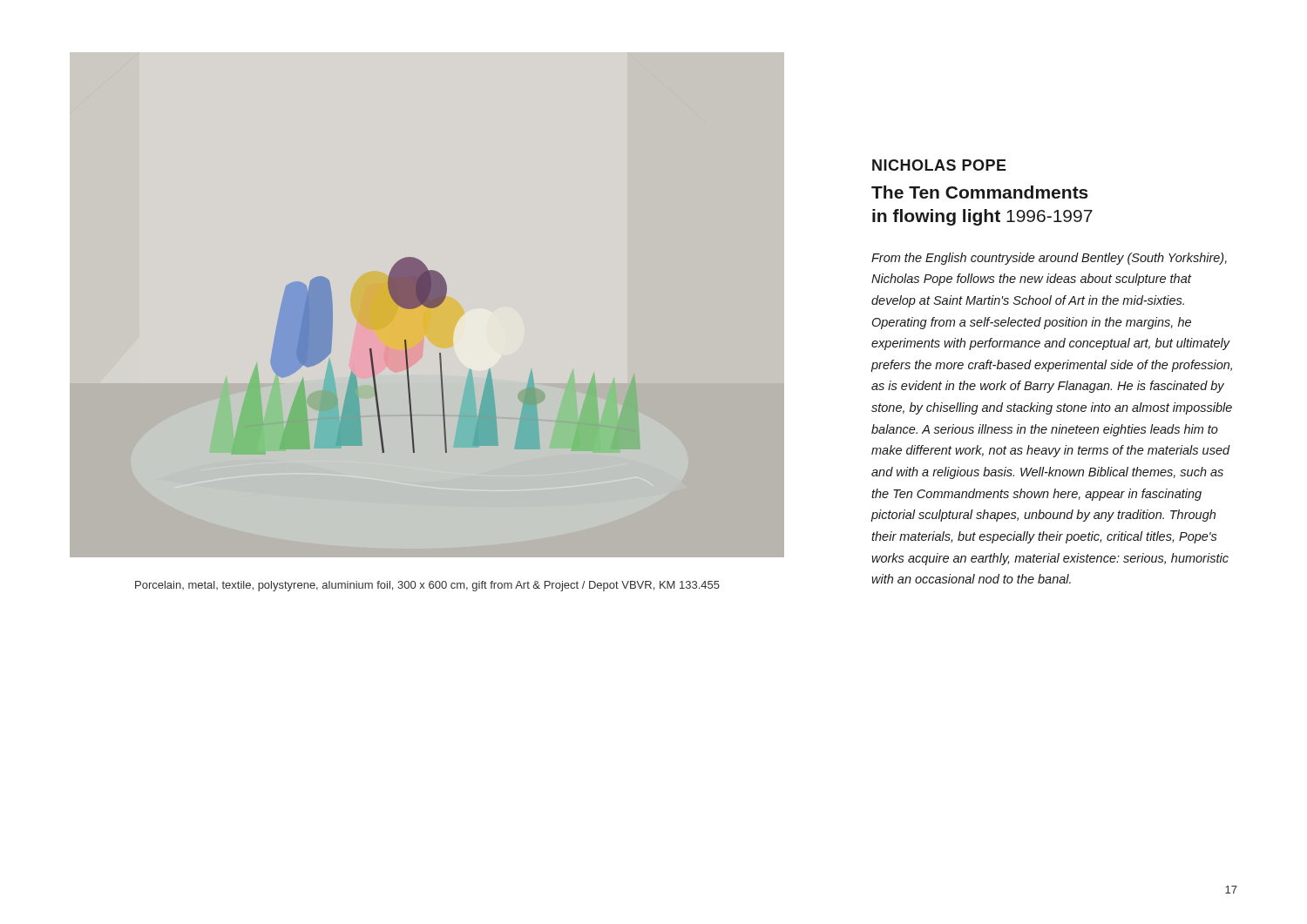Point to the passage starting "NICHOLAS POPE The Ten Commandmentsin flowing light 1996-1997"

[1054, 192]
